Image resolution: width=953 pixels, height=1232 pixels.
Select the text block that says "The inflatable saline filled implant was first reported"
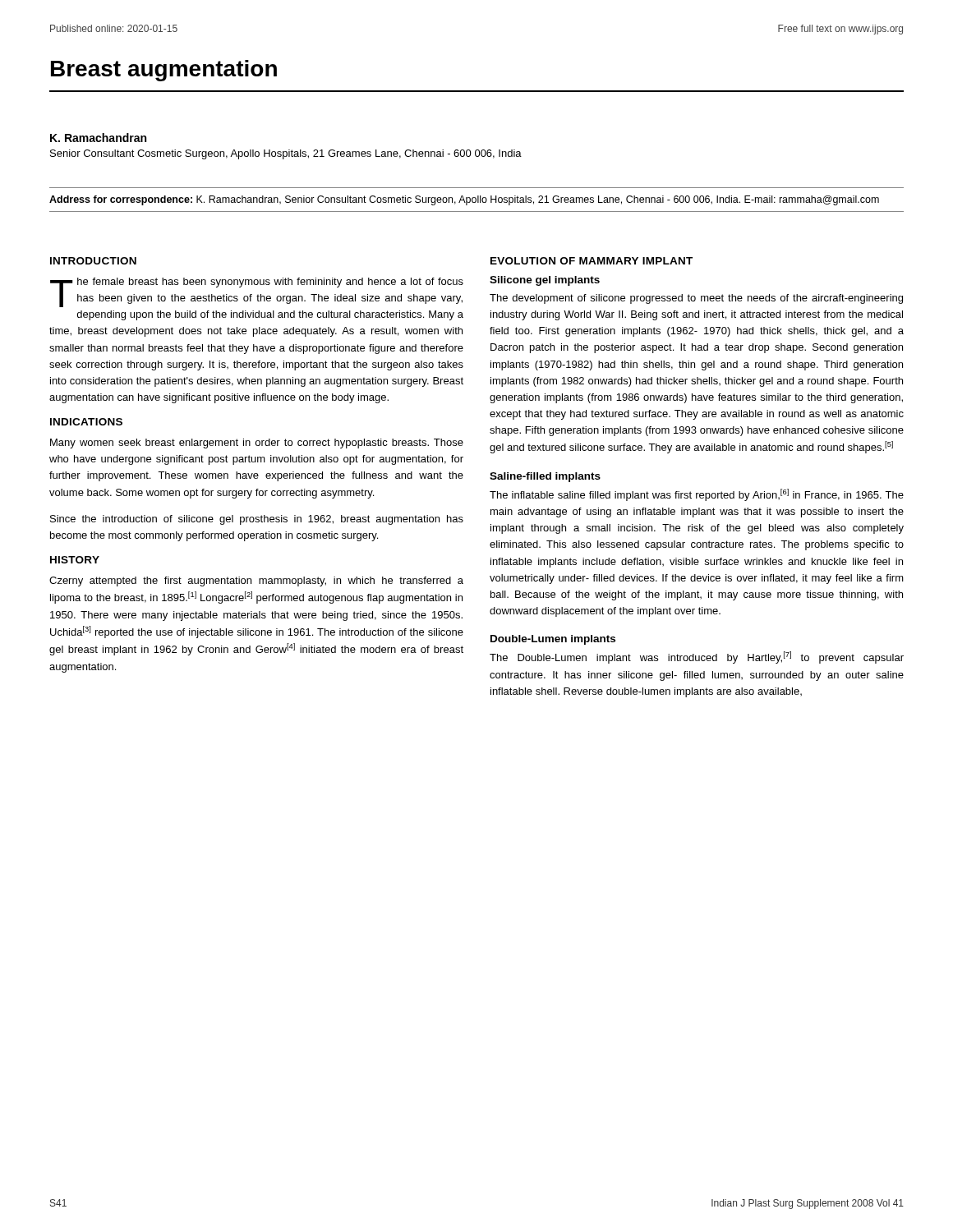pyautogui.click(x=697, y=552)
